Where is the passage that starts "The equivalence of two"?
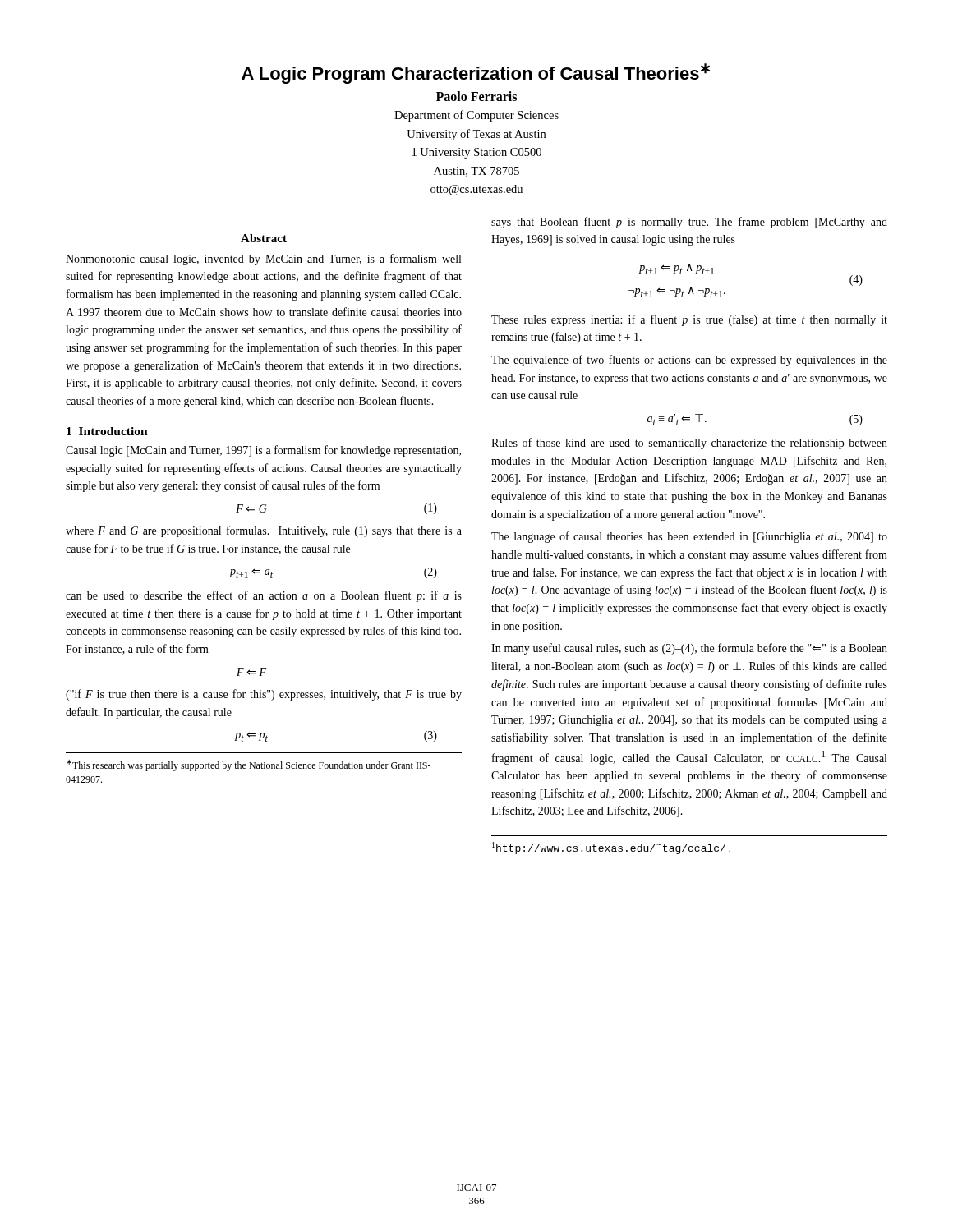This screenshot has height=1232, width=953. click(x=689, y=378)
